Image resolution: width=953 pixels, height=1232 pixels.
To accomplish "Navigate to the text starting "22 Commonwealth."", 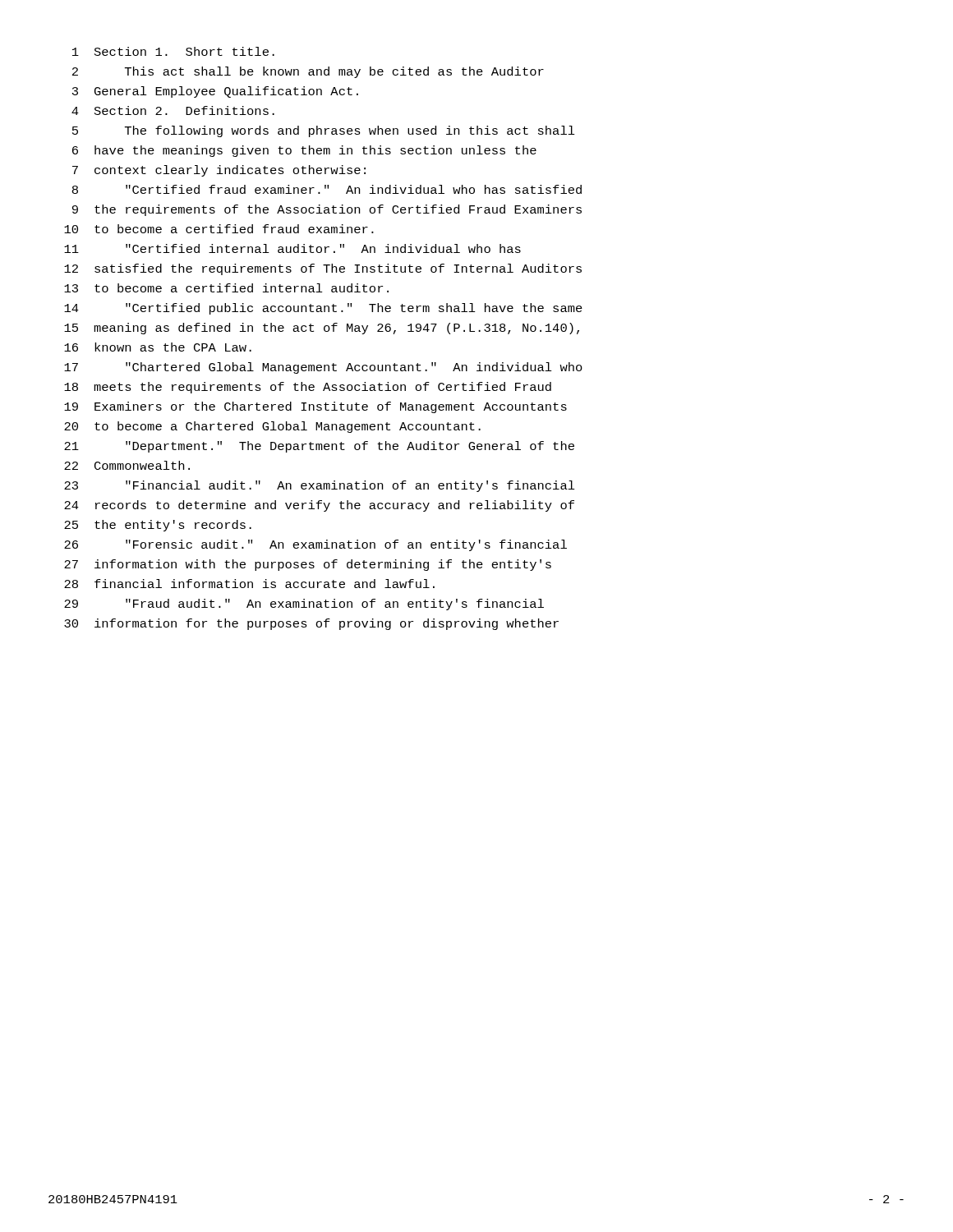I will click(x=120, y=467).
